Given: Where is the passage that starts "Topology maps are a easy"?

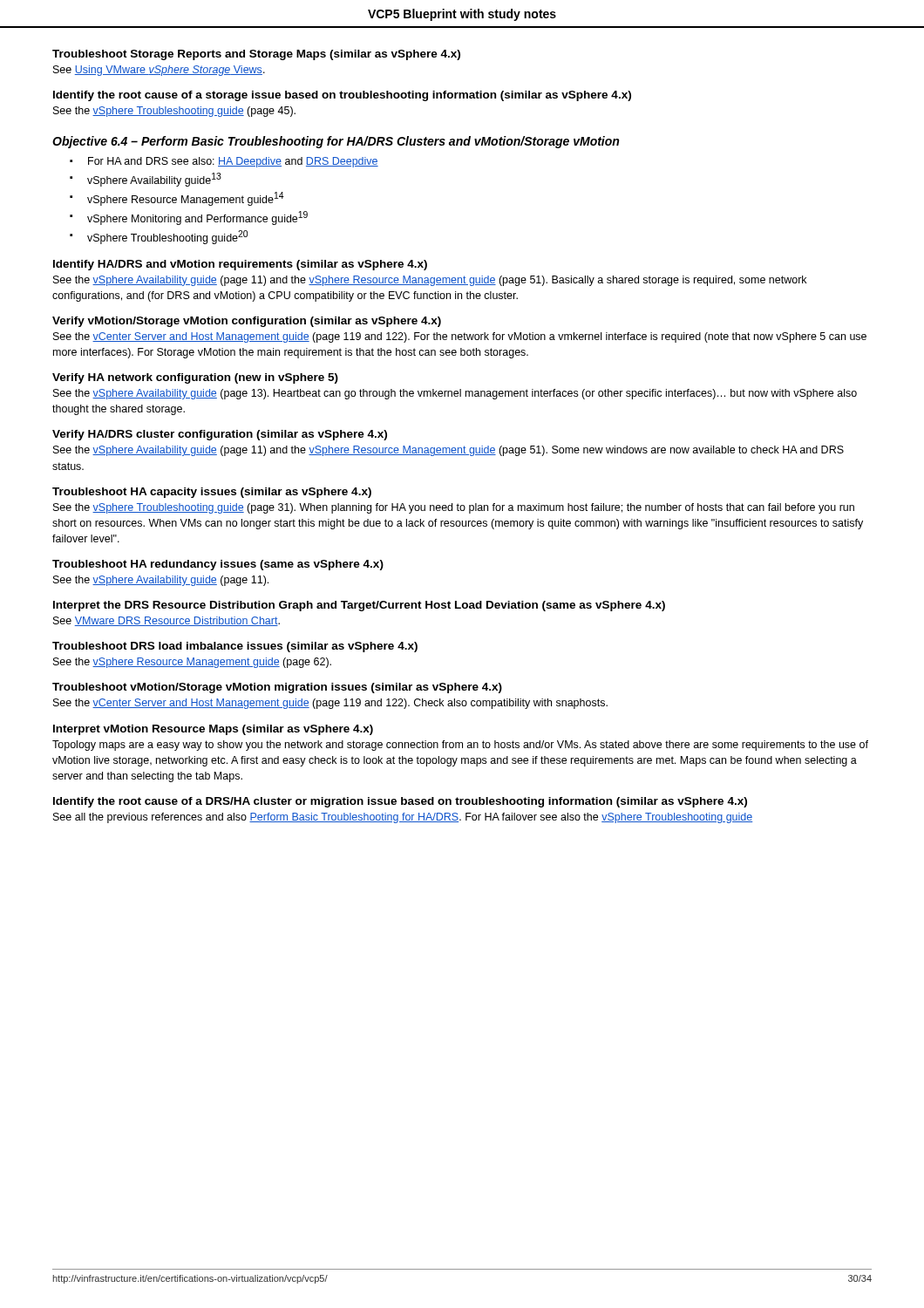Looking at the screenshot, I should click(460, 760).
